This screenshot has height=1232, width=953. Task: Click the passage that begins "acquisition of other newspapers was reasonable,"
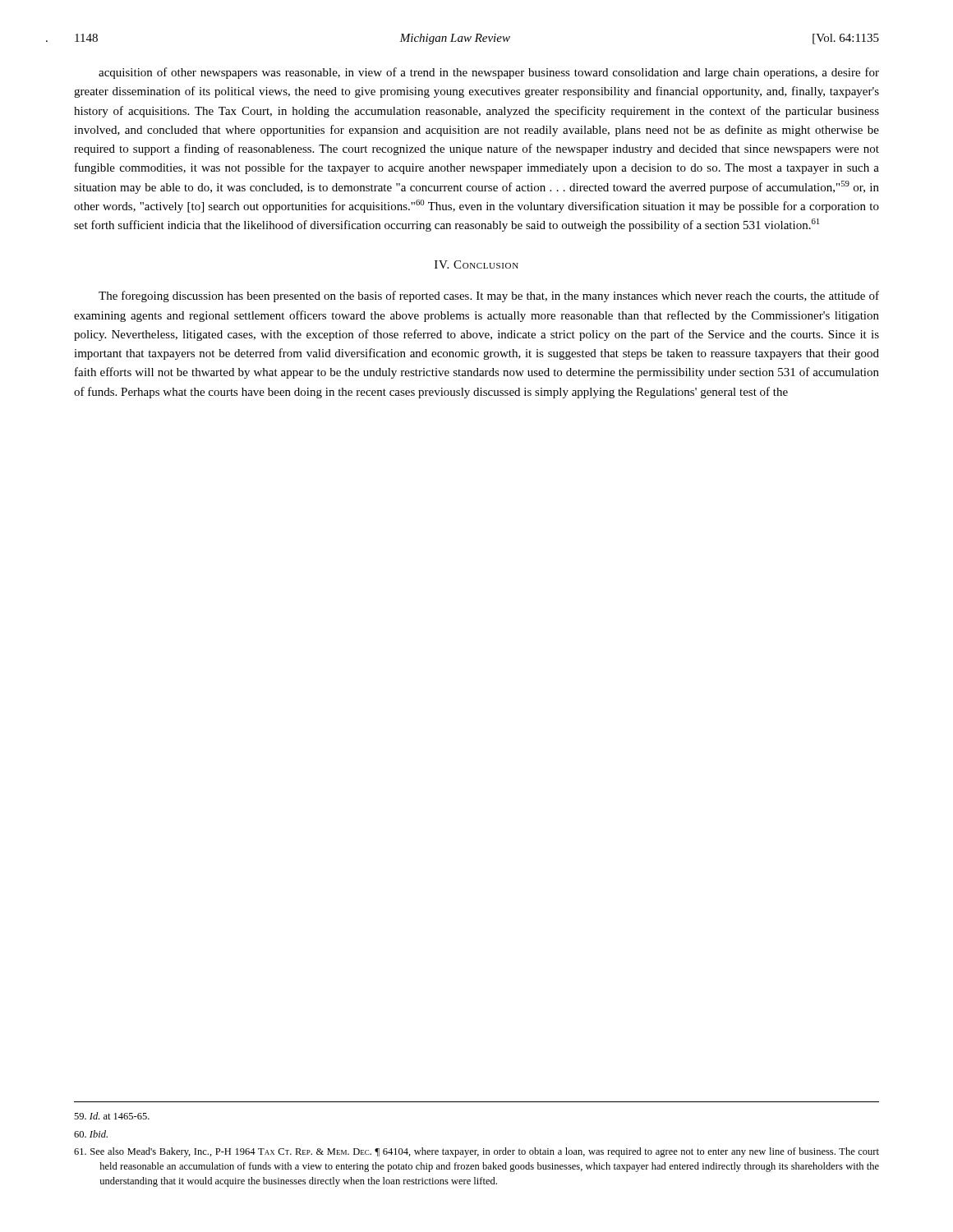click(x=476, y=149)
